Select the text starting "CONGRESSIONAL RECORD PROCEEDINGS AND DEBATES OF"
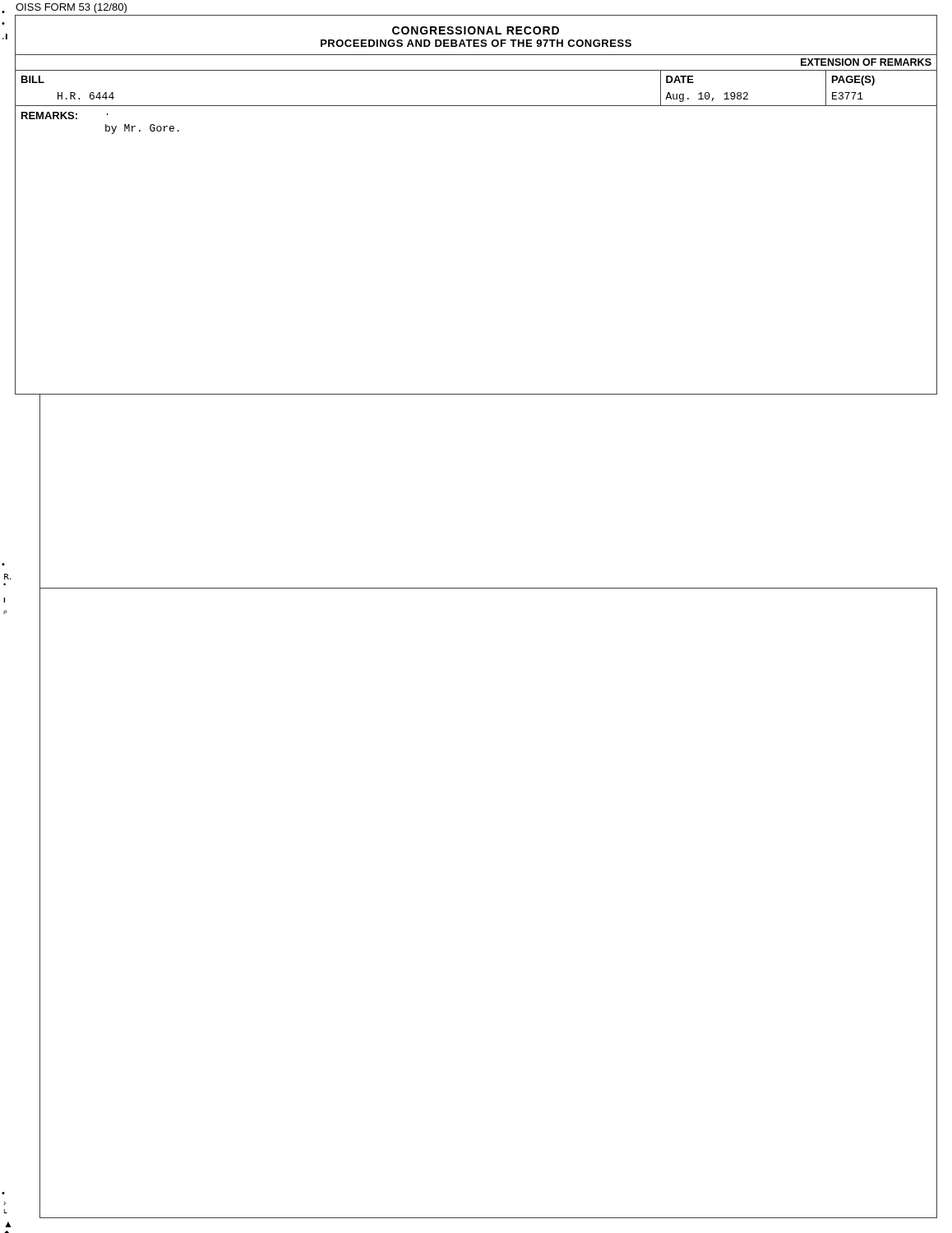 [476, 37]
